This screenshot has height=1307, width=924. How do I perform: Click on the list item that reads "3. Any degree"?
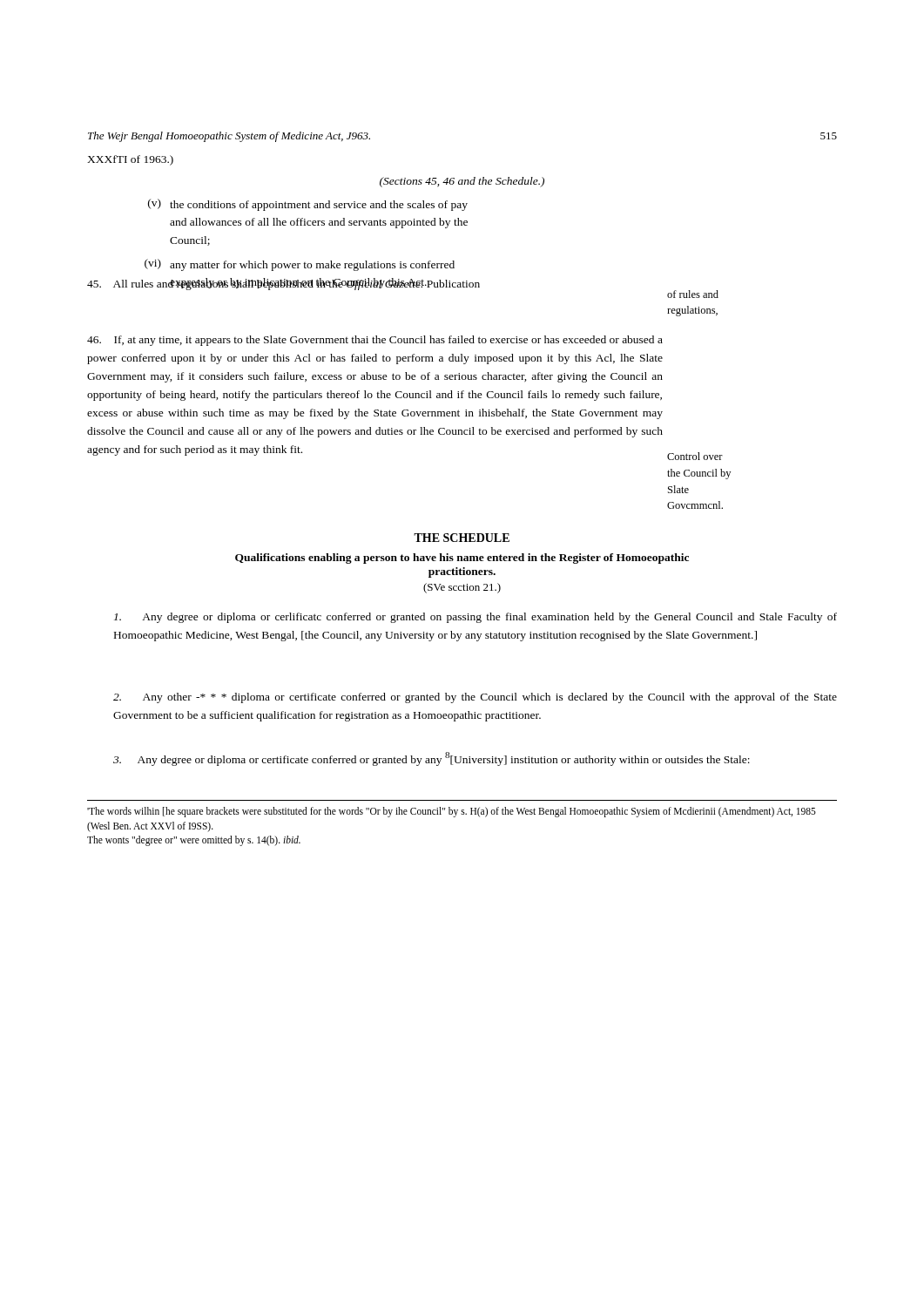pyautogui.click(x=432, y=757)
